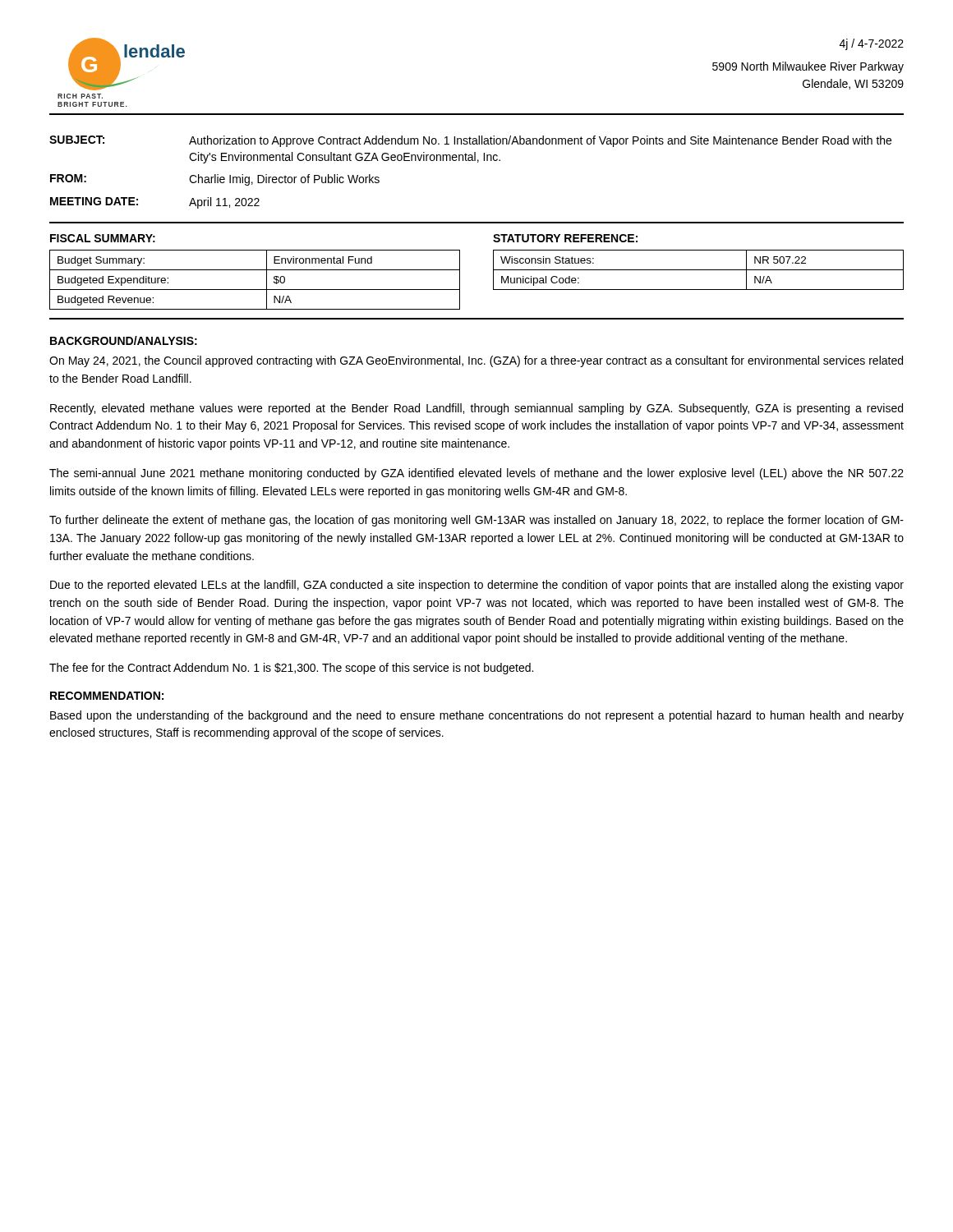Locate the passage starting "Based upon the understanding of the background"
Viewport: 953px width, 1232px height.
[476, 724]
